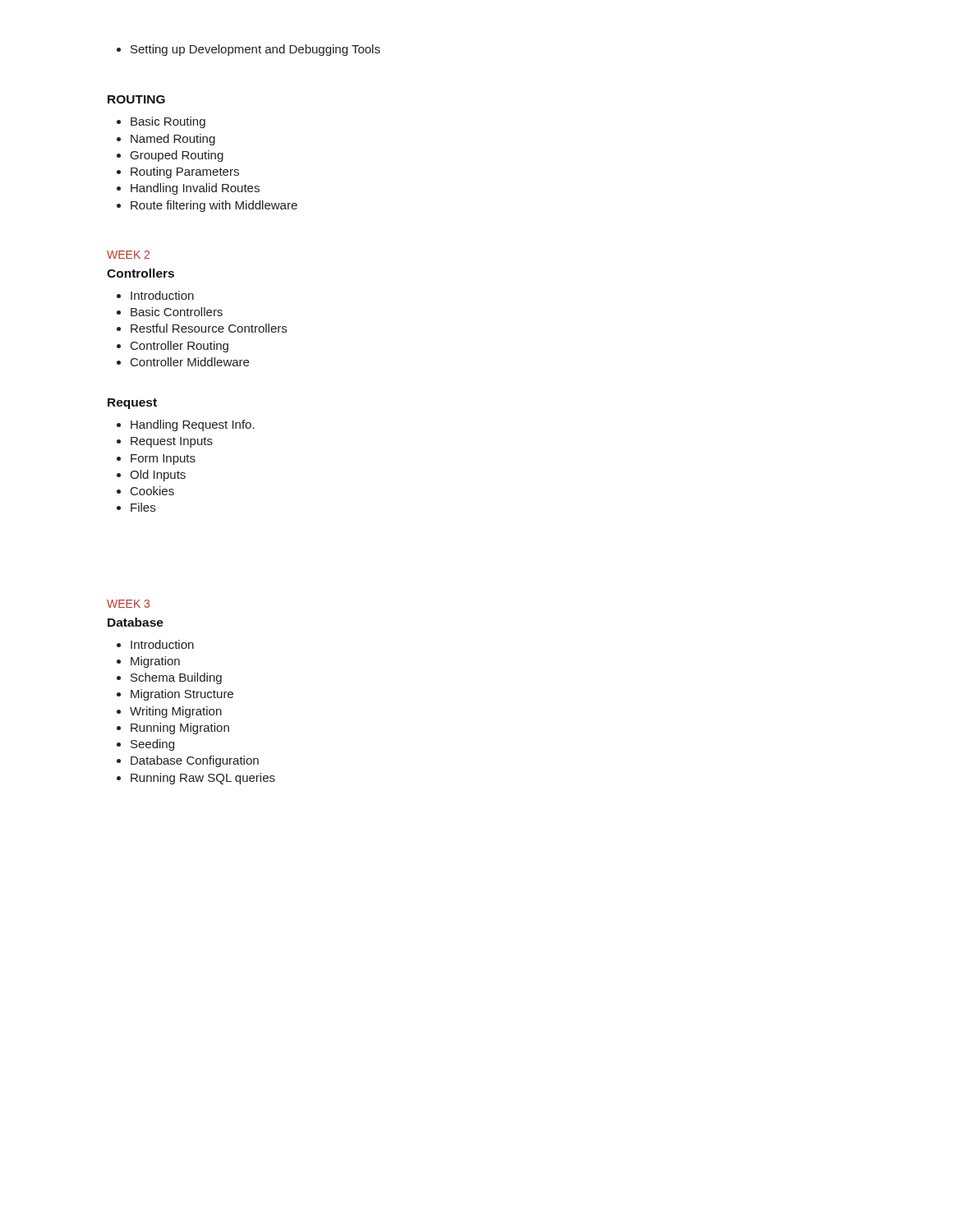Click where it says "Basic Routing"
The height and width of the screenshot is (1232, 953).
[x=161, y=122]
